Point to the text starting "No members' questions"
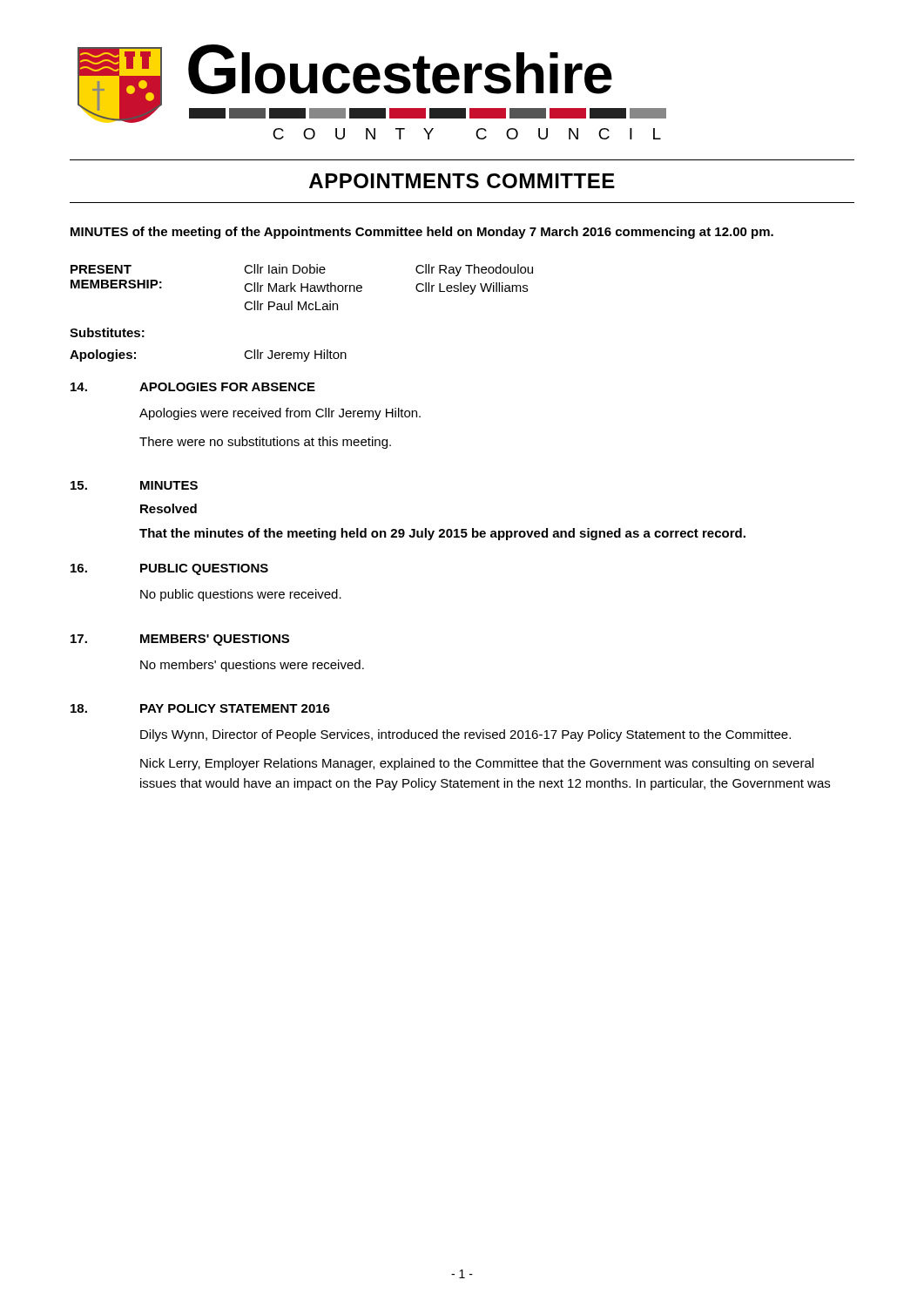924x1307 pixels. (252, 664)
